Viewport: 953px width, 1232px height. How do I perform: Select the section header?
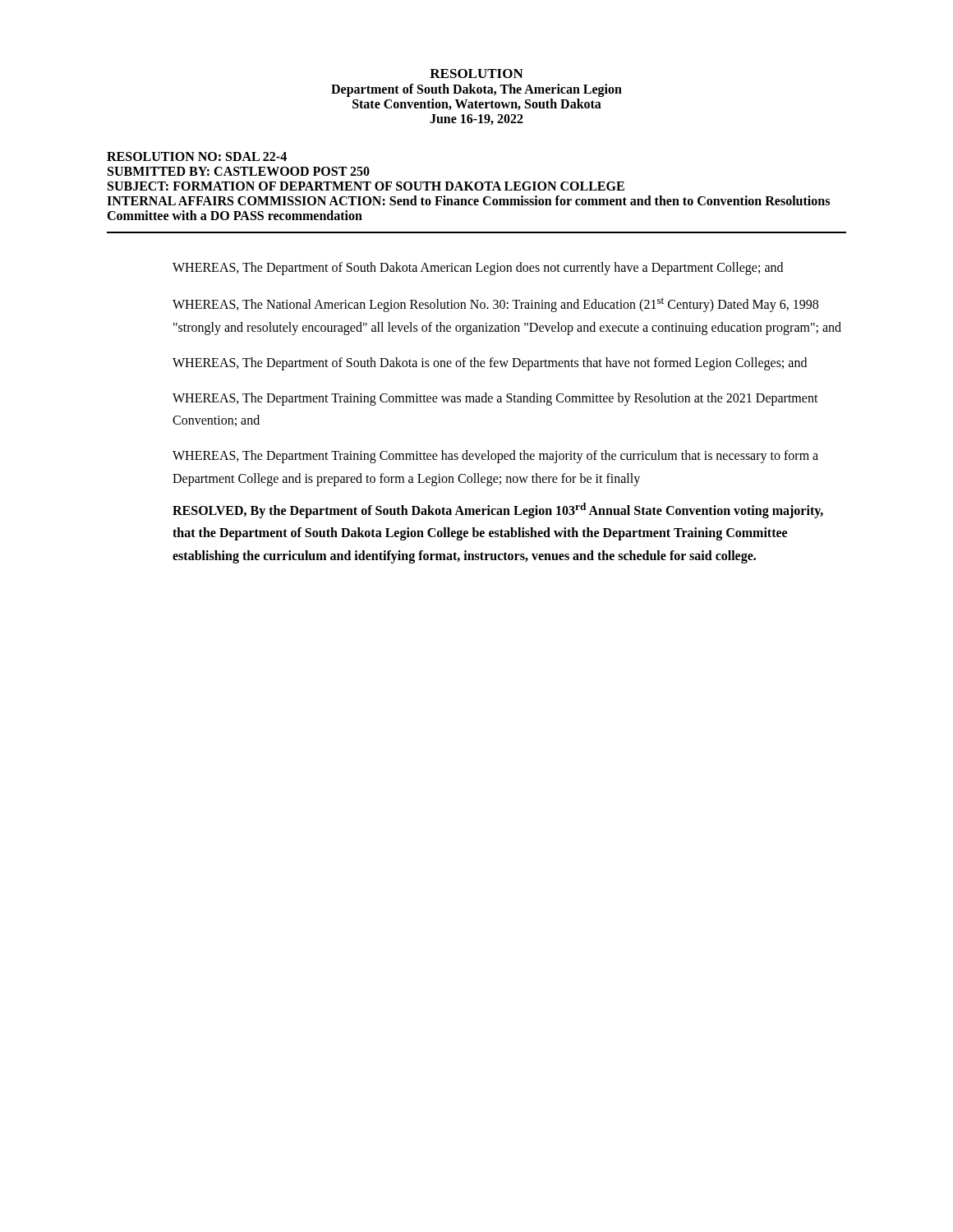(476, 186)
